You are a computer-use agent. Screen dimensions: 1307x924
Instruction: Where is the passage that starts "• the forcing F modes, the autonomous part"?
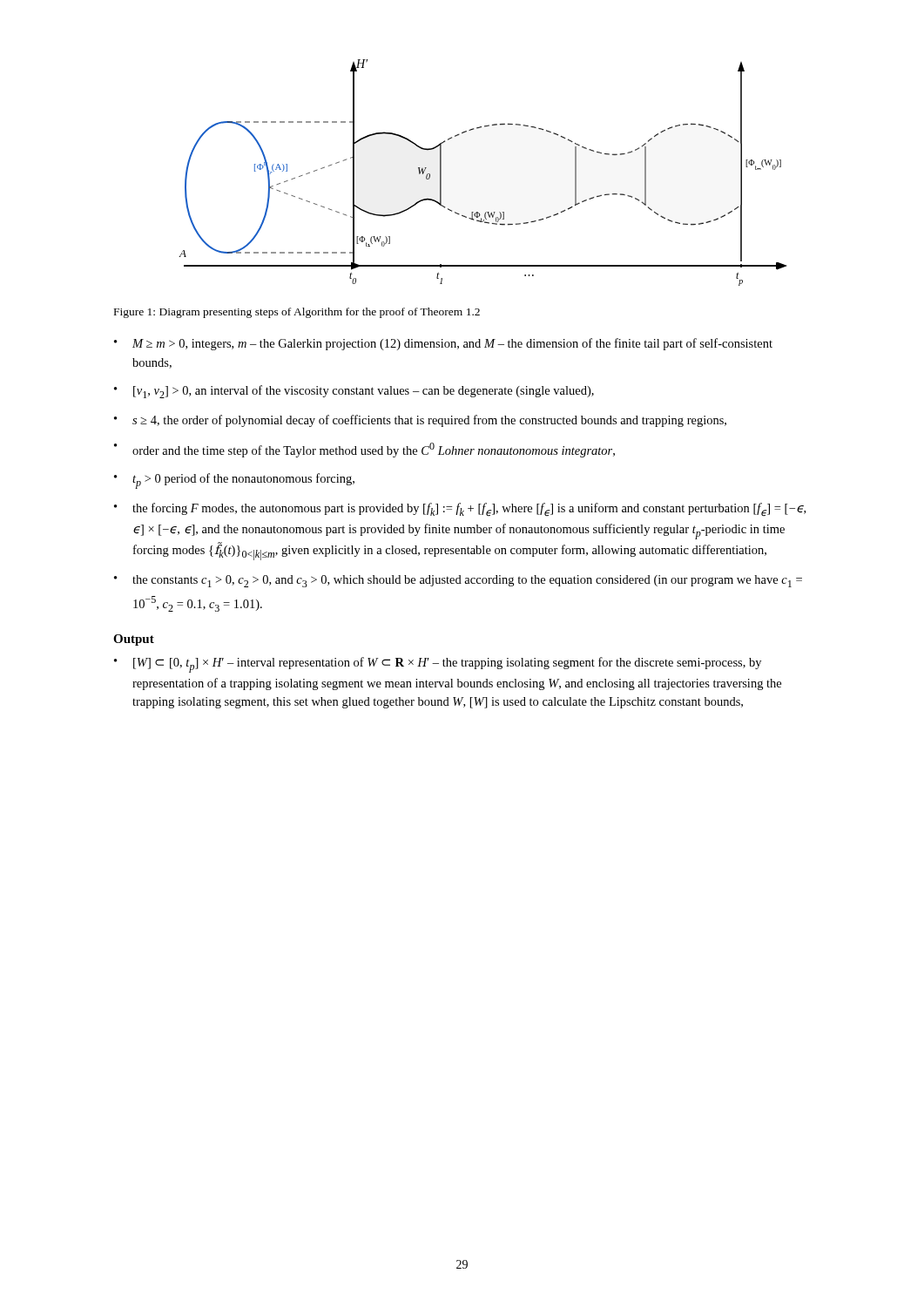tap(462, 531)
